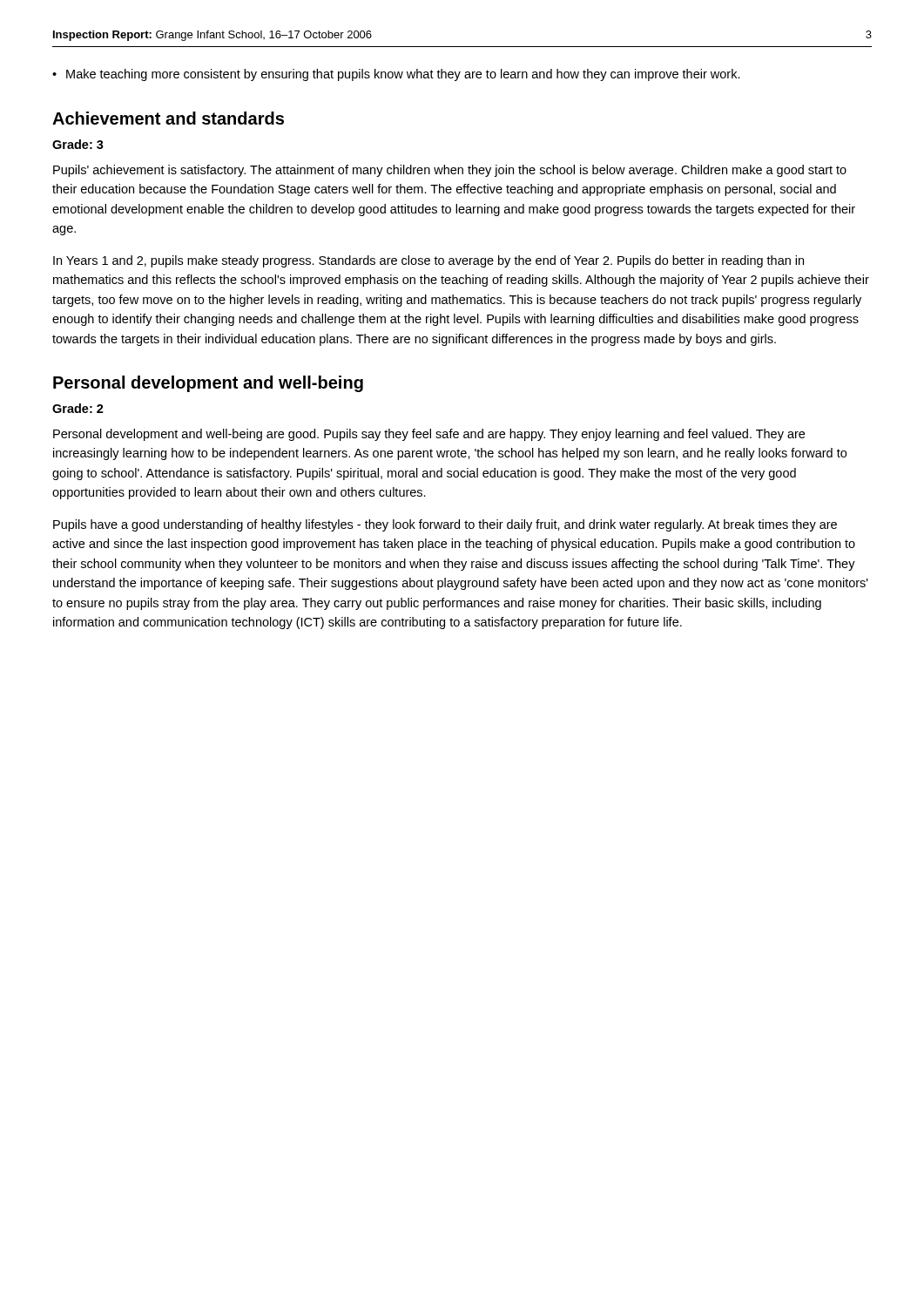Viewport: 924px width, 1307px height.
Task: Find the text block starting "Grade: 2"
Action: pyautogui.click(x=78, y=409)
